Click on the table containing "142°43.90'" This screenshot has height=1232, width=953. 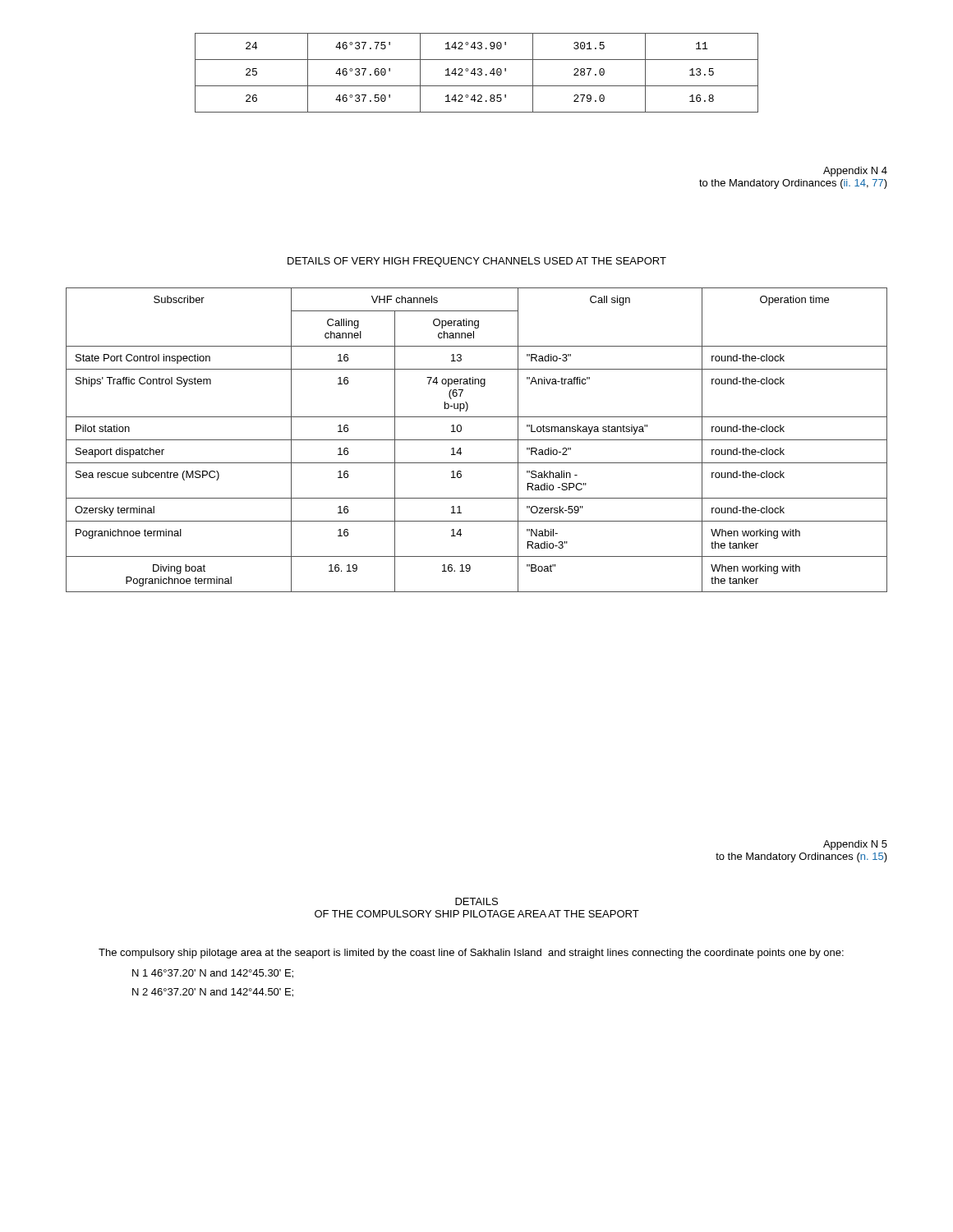tap(476, 73)
